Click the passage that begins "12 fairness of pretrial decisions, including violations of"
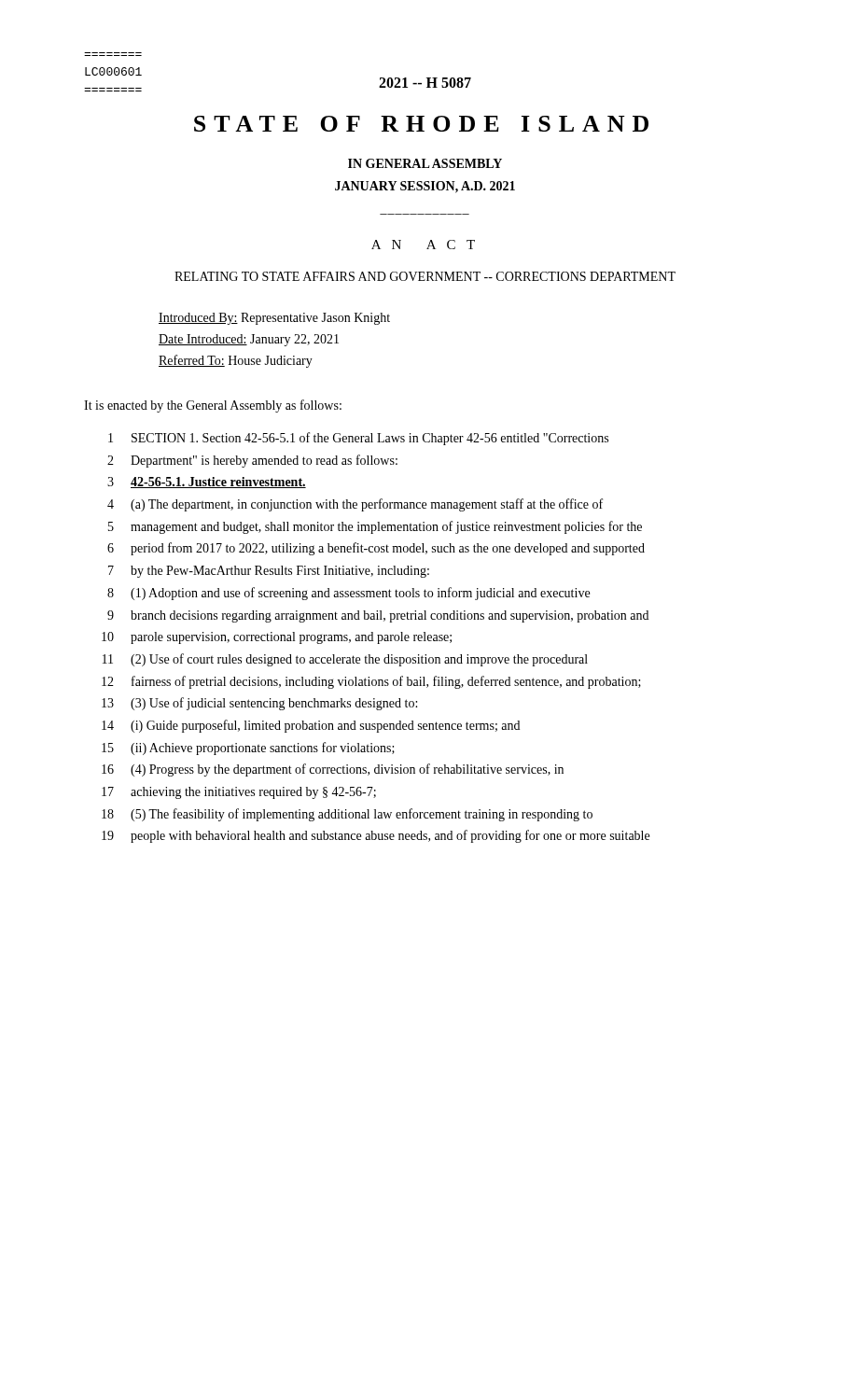This screenshot has height=1400, width=850. click(425, 682)
